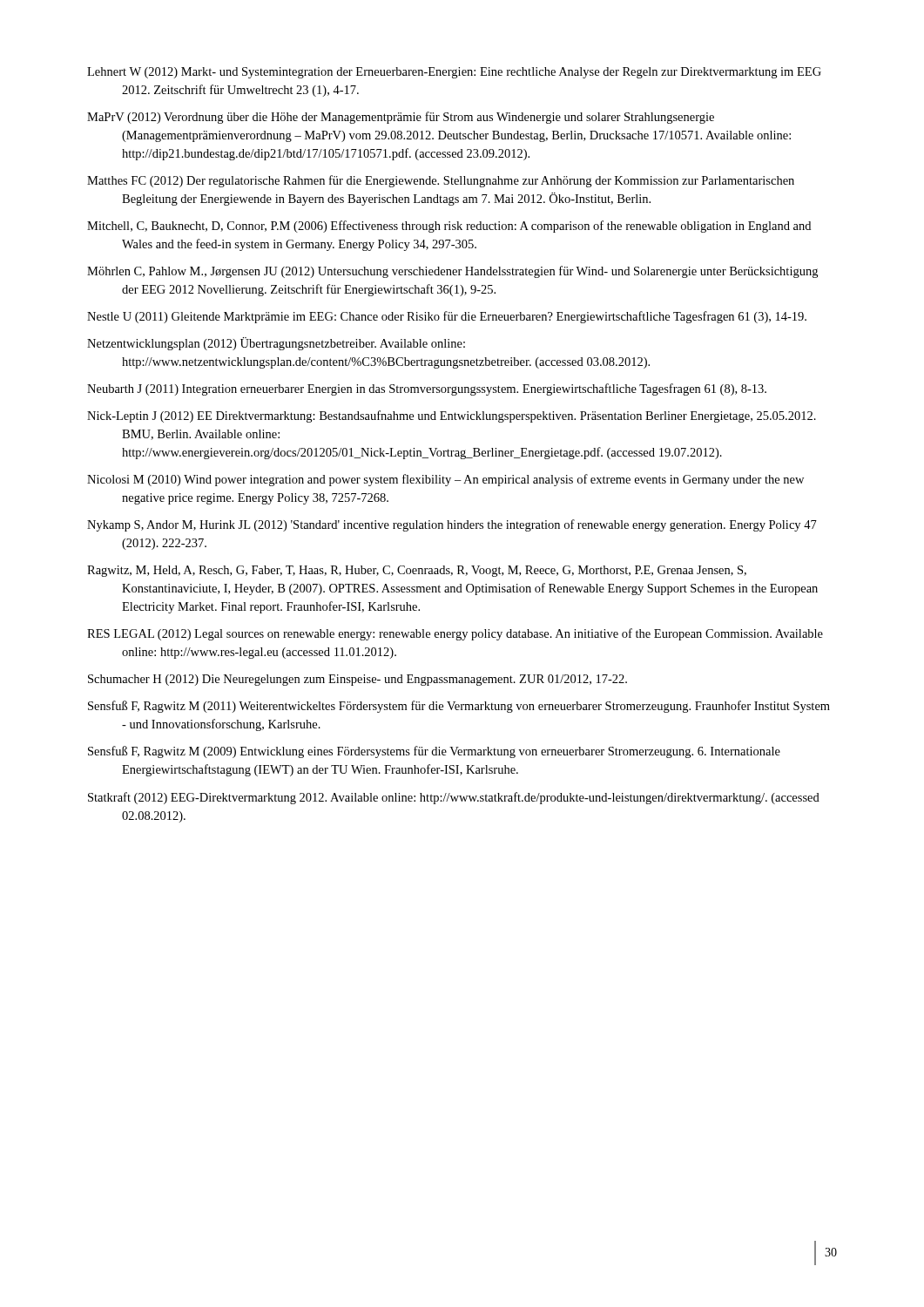Image resolution: width=924 pixels, height=1307 pixels.
Task: Select the passage starting "Statkraft (2012) EEG-Direktvermarktung 2012. Available online: http://www.statkraft.de/produkte-und-leistungen/direktvermarktung/."
Action: coord(453,806)
